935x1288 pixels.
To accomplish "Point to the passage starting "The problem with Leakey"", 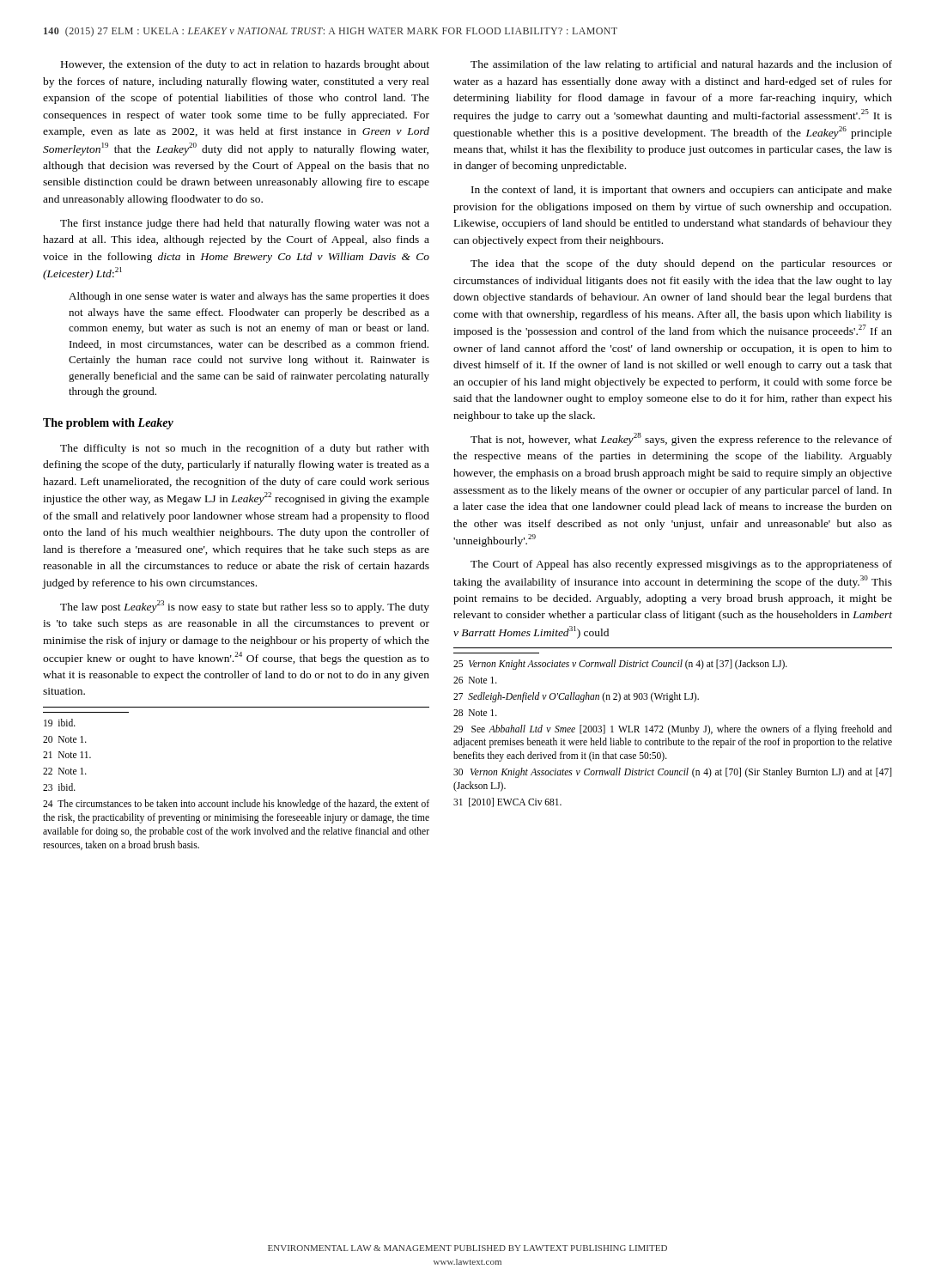I will pyautogui.click(x=108, y=424).
